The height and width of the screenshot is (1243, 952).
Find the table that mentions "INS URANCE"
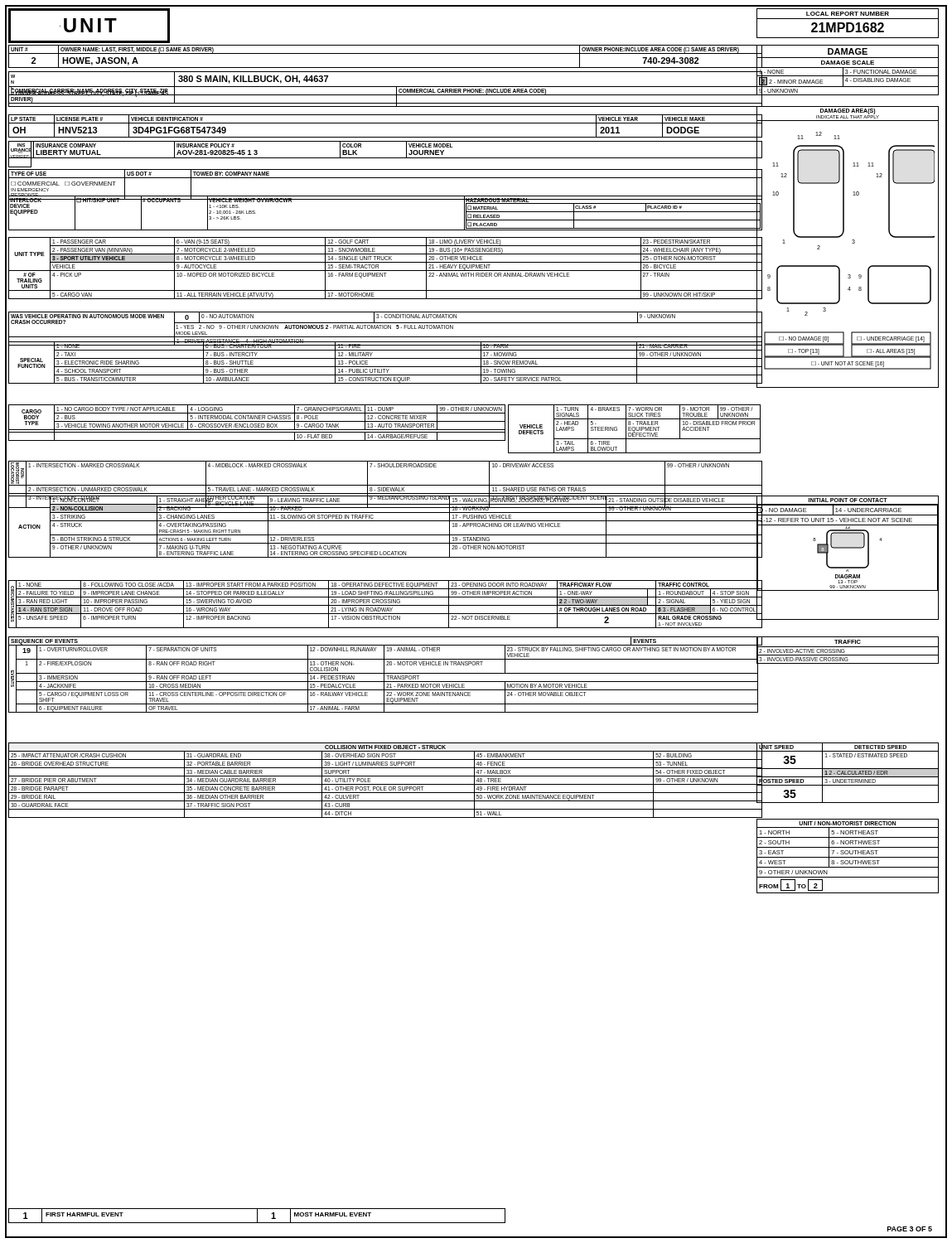click(385, 150)
